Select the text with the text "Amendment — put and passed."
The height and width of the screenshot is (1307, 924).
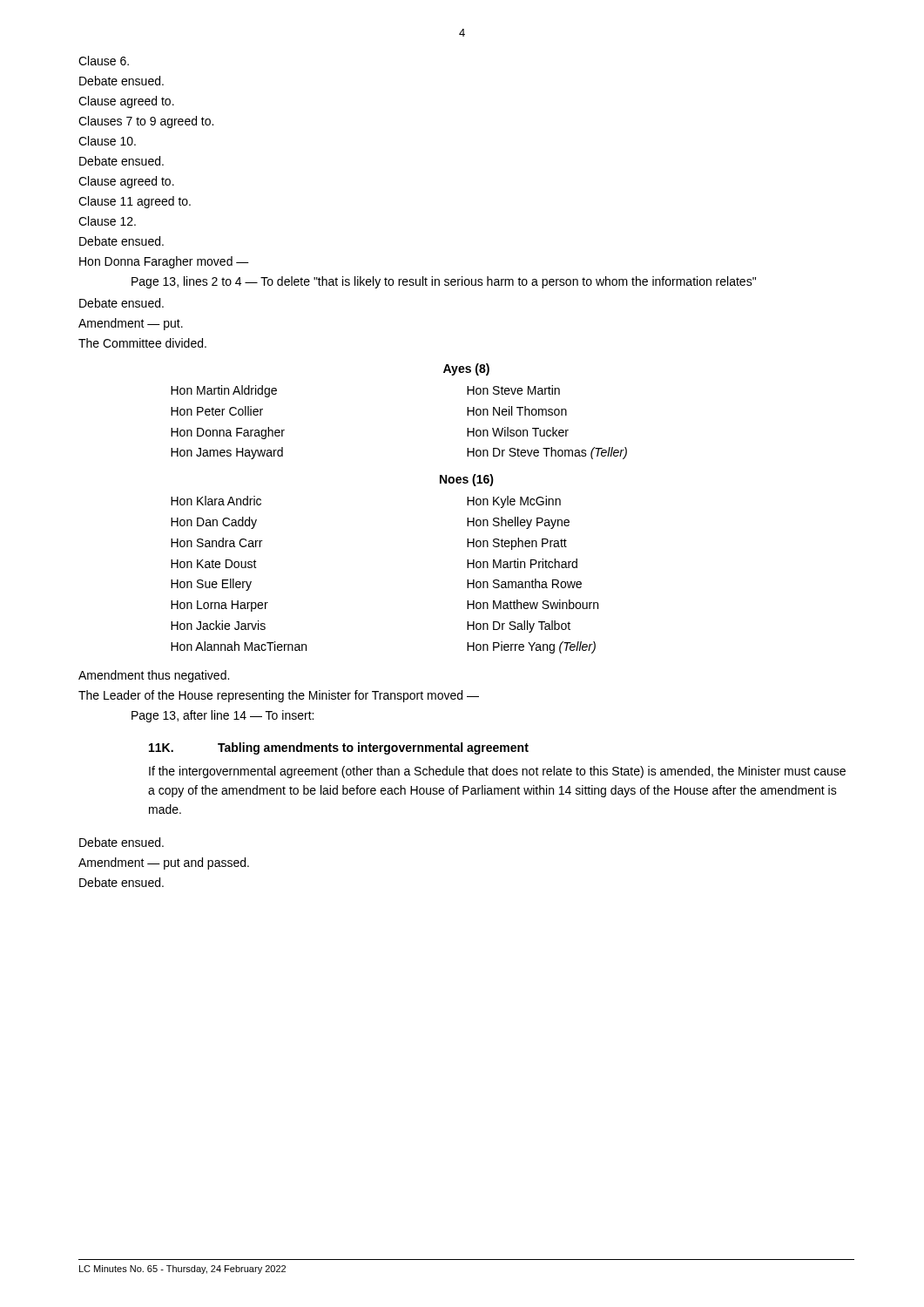tap(164, 862)
